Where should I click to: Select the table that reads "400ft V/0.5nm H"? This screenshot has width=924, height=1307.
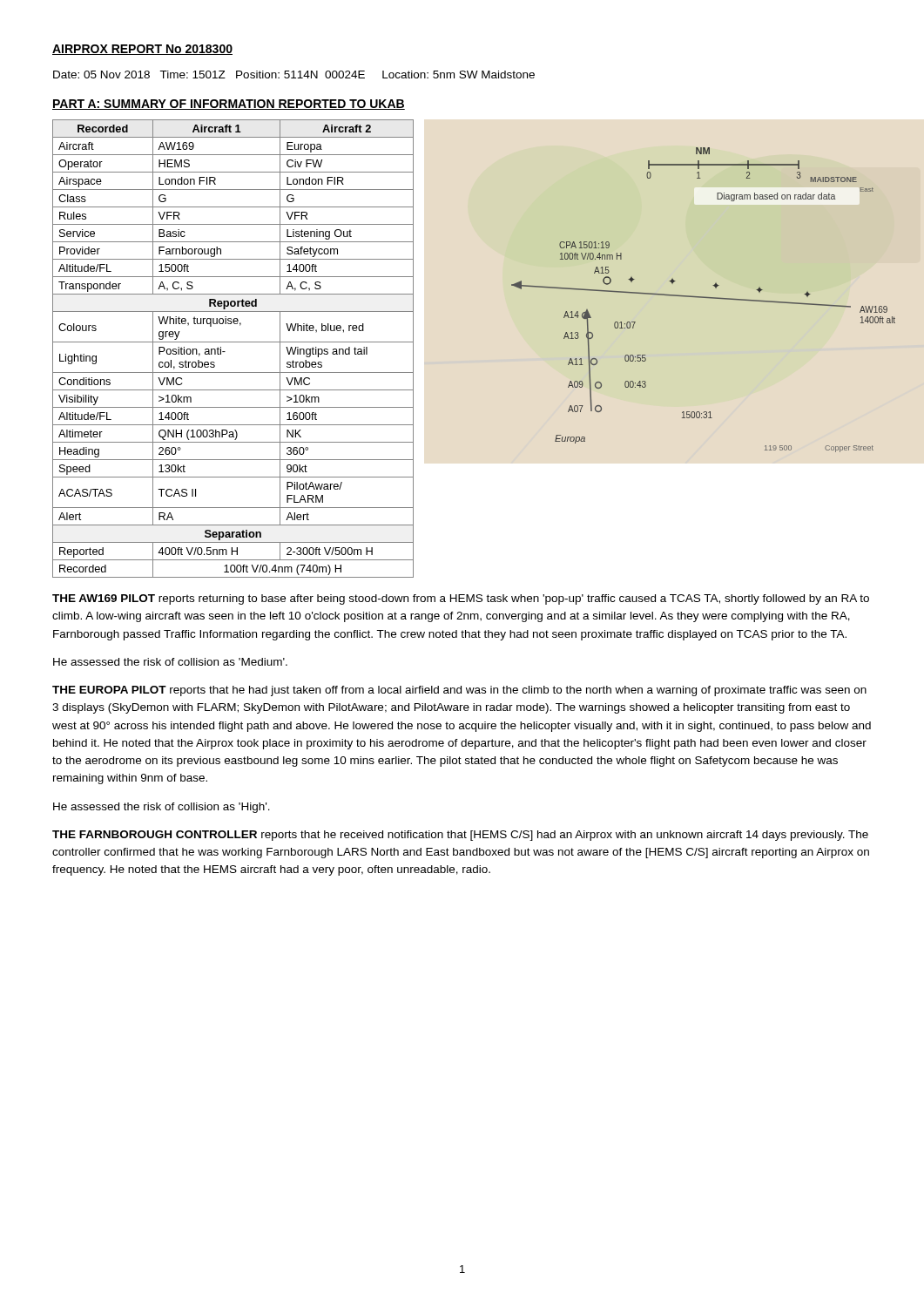(233, 349)
